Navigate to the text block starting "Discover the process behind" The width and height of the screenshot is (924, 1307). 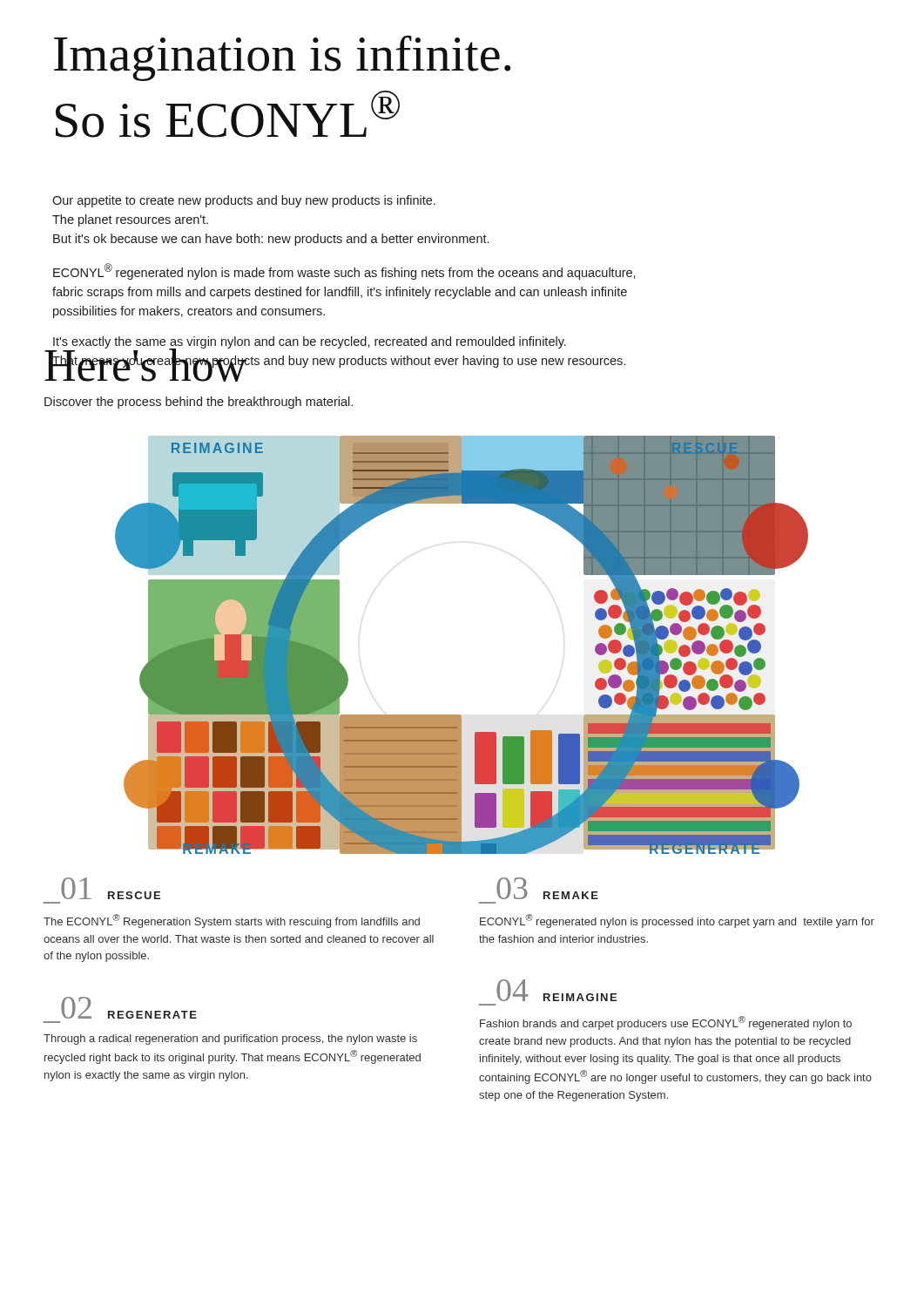coord(199,403)
